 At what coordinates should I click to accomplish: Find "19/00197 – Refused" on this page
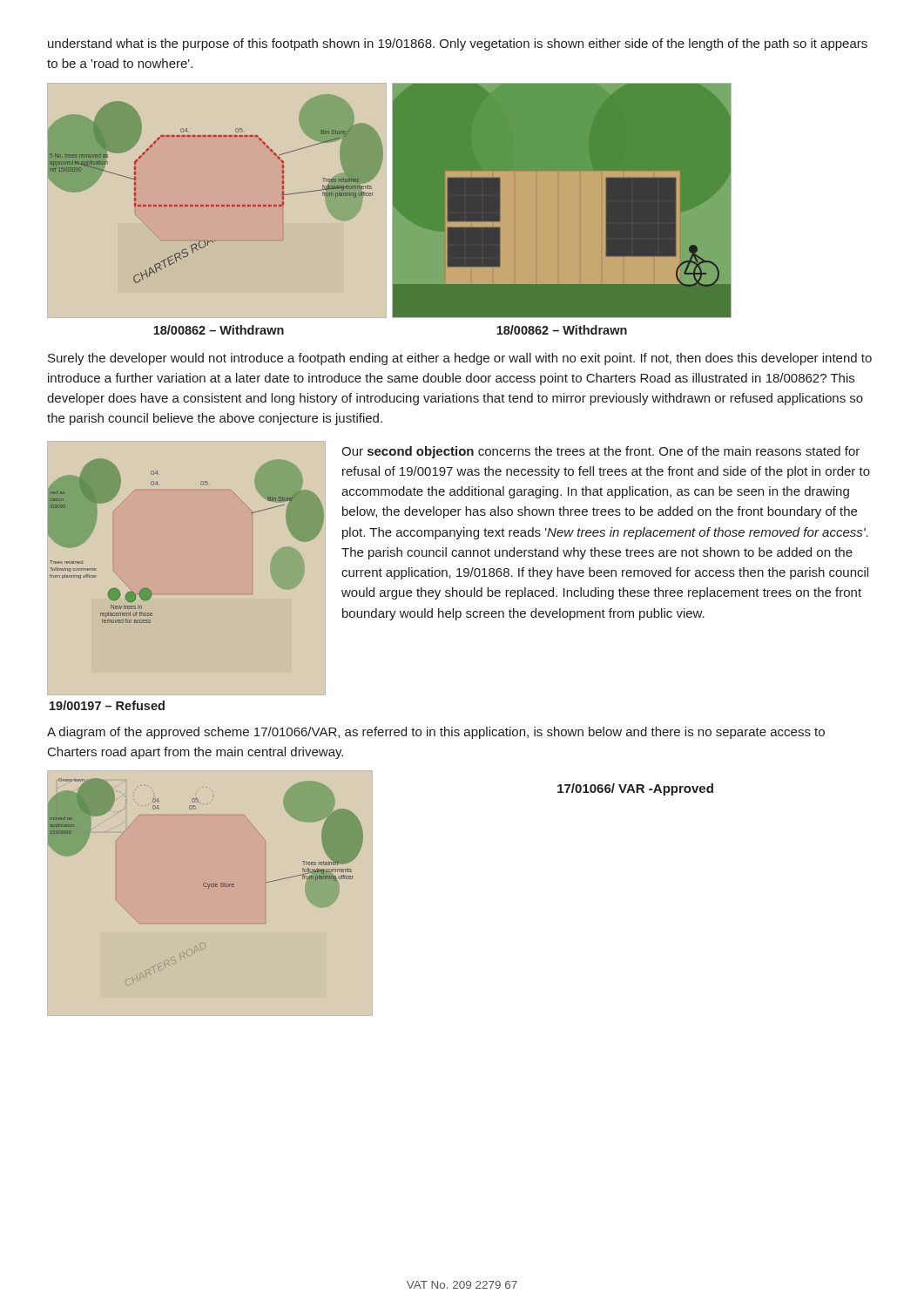tap(107, 705)
